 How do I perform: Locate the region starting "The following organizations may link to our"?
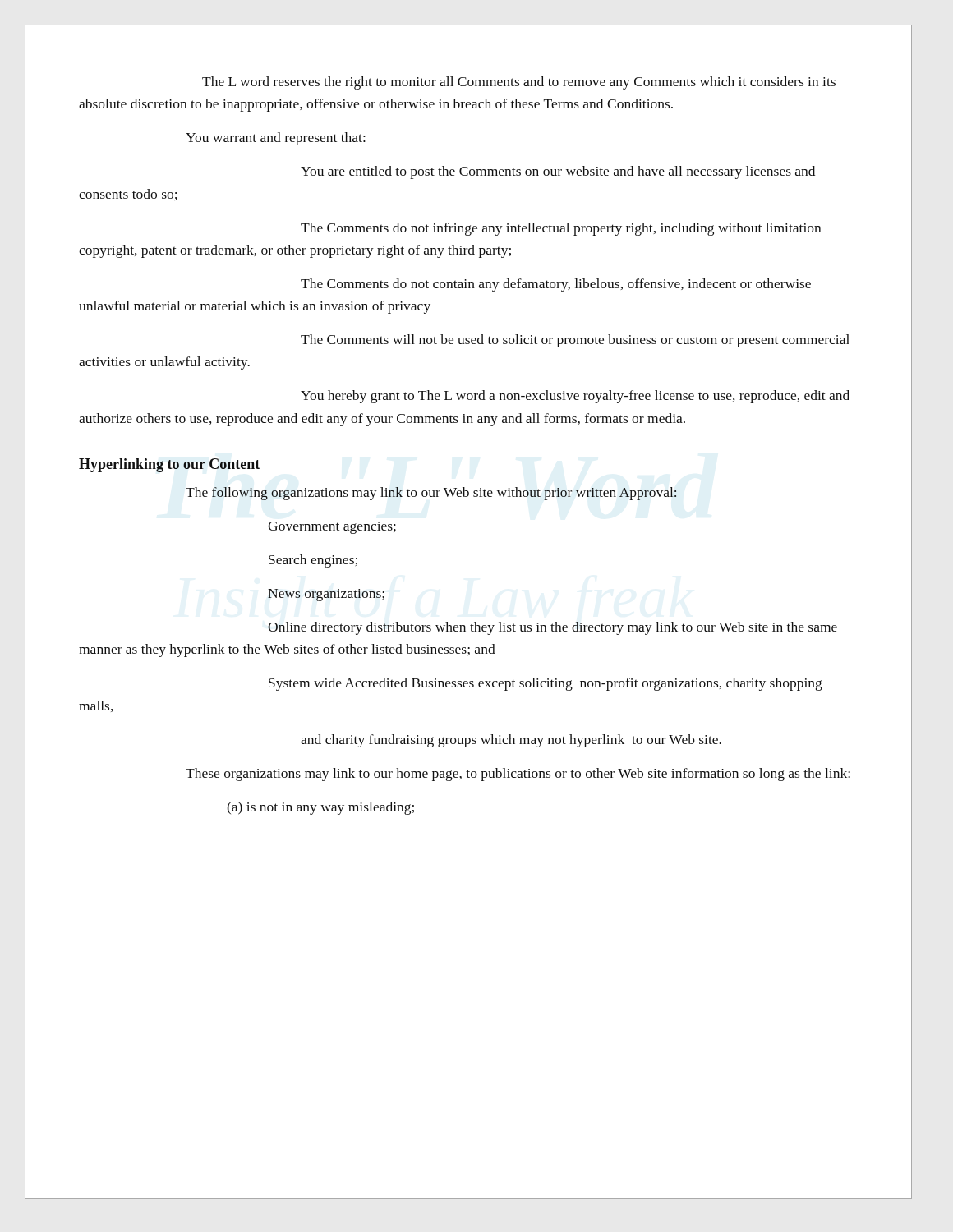click(x=432, y=492)
